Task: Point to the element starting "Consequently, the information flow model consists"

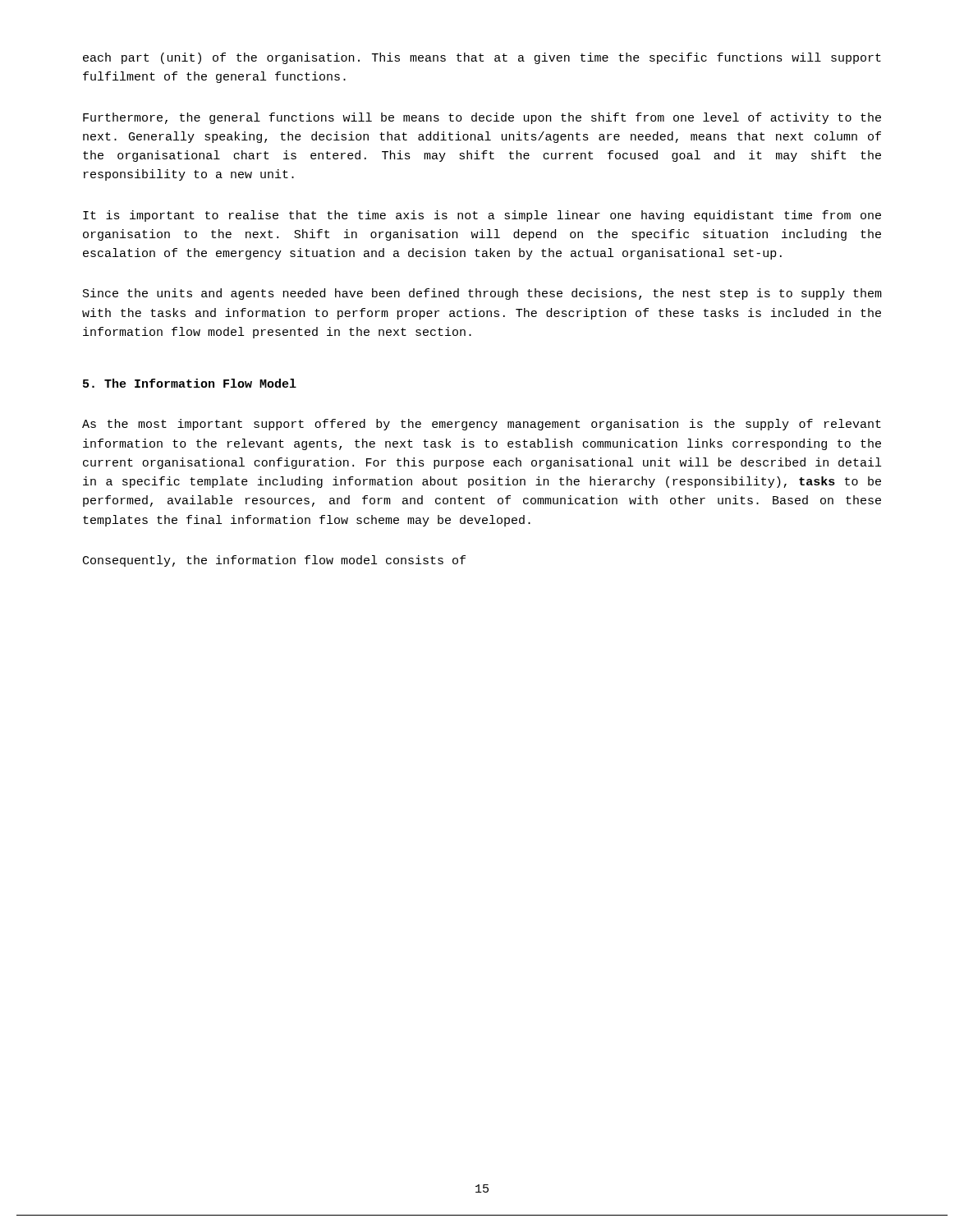Action: [x=274, y=561]
